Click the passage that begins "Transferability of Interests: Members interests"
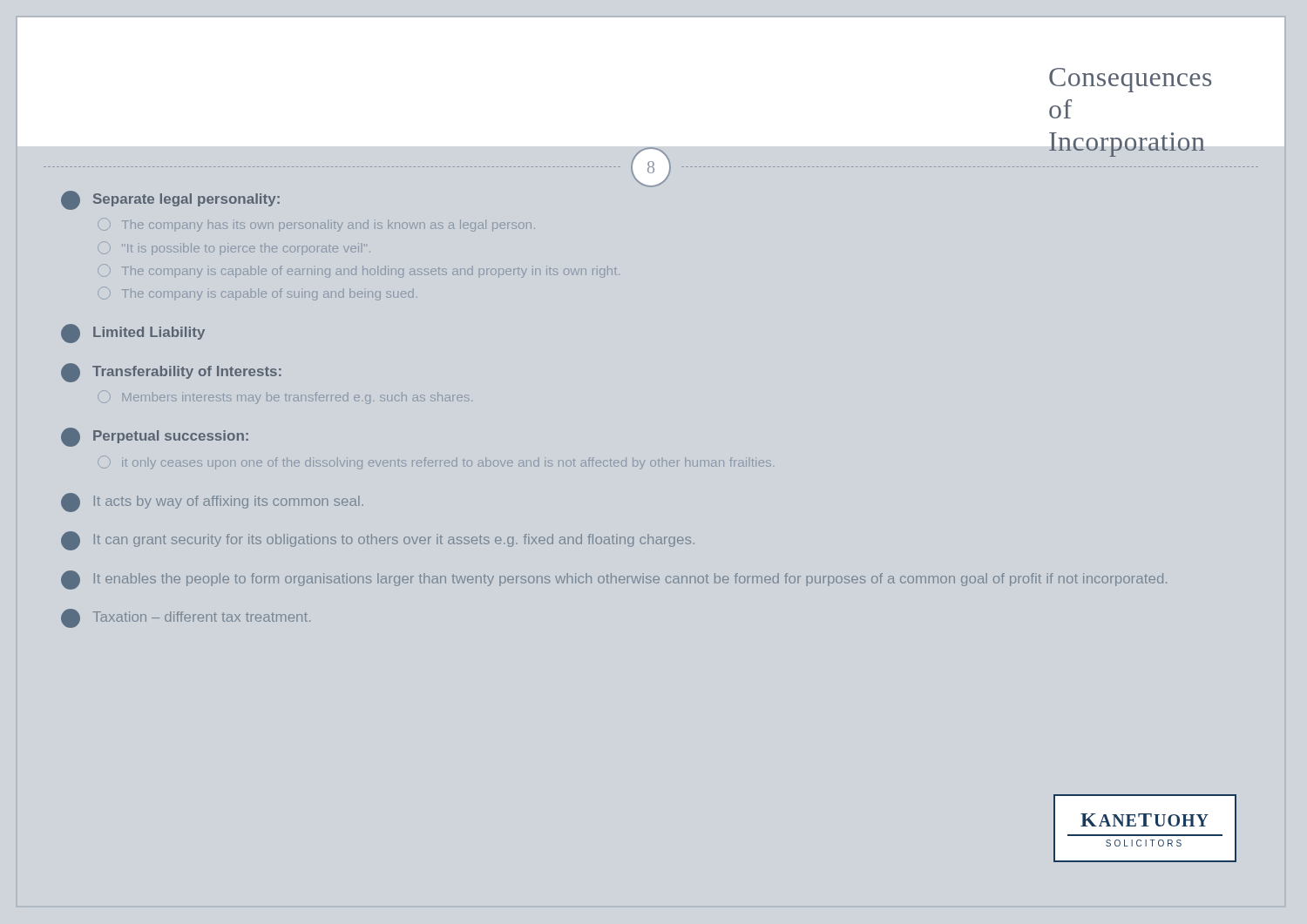Viewport: 1307px width, 924px height. tap(267, 385)
